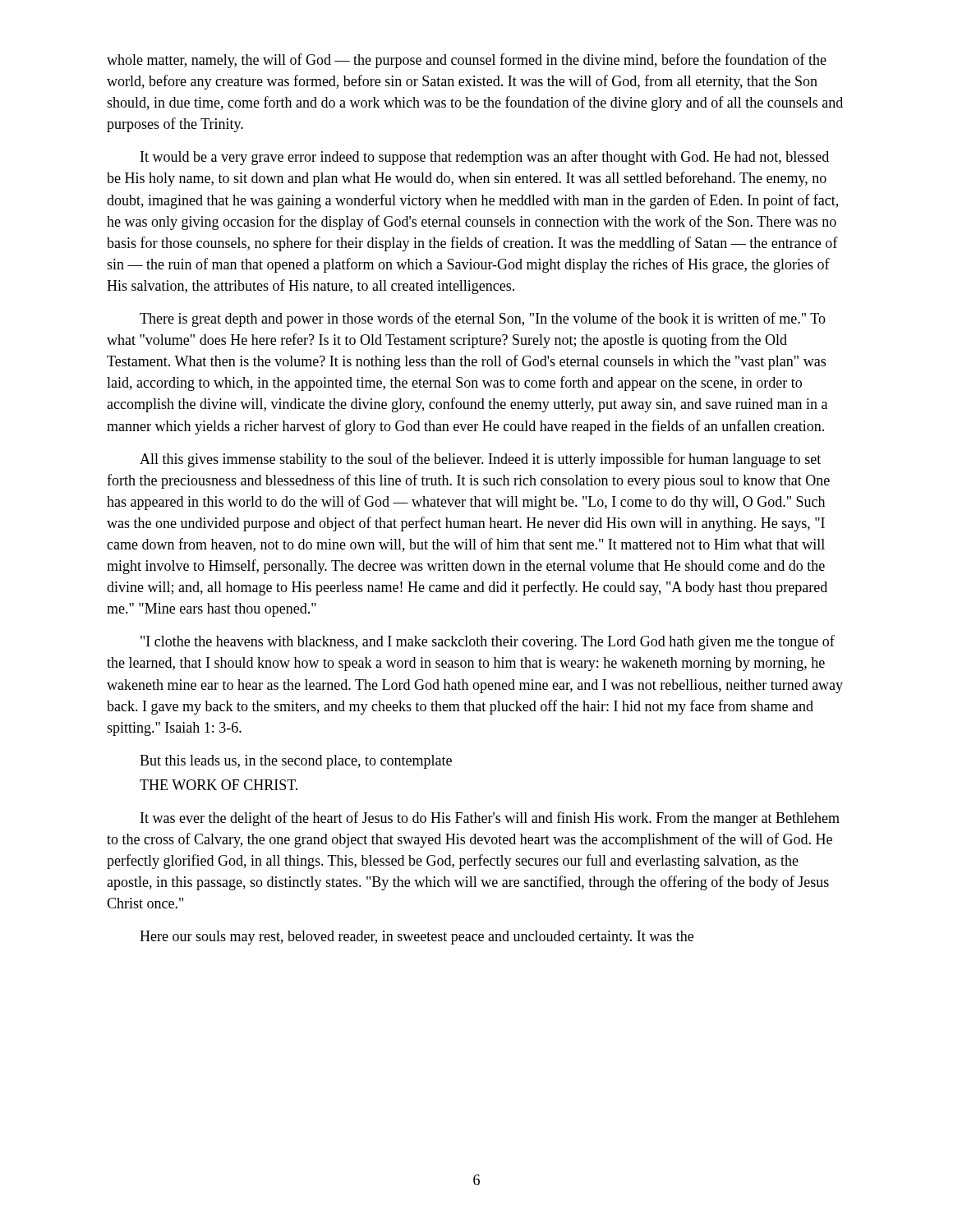Select the text block starting "THE WORK OF CHRIST."
The image size is (953, 1232).
point(219,785)
